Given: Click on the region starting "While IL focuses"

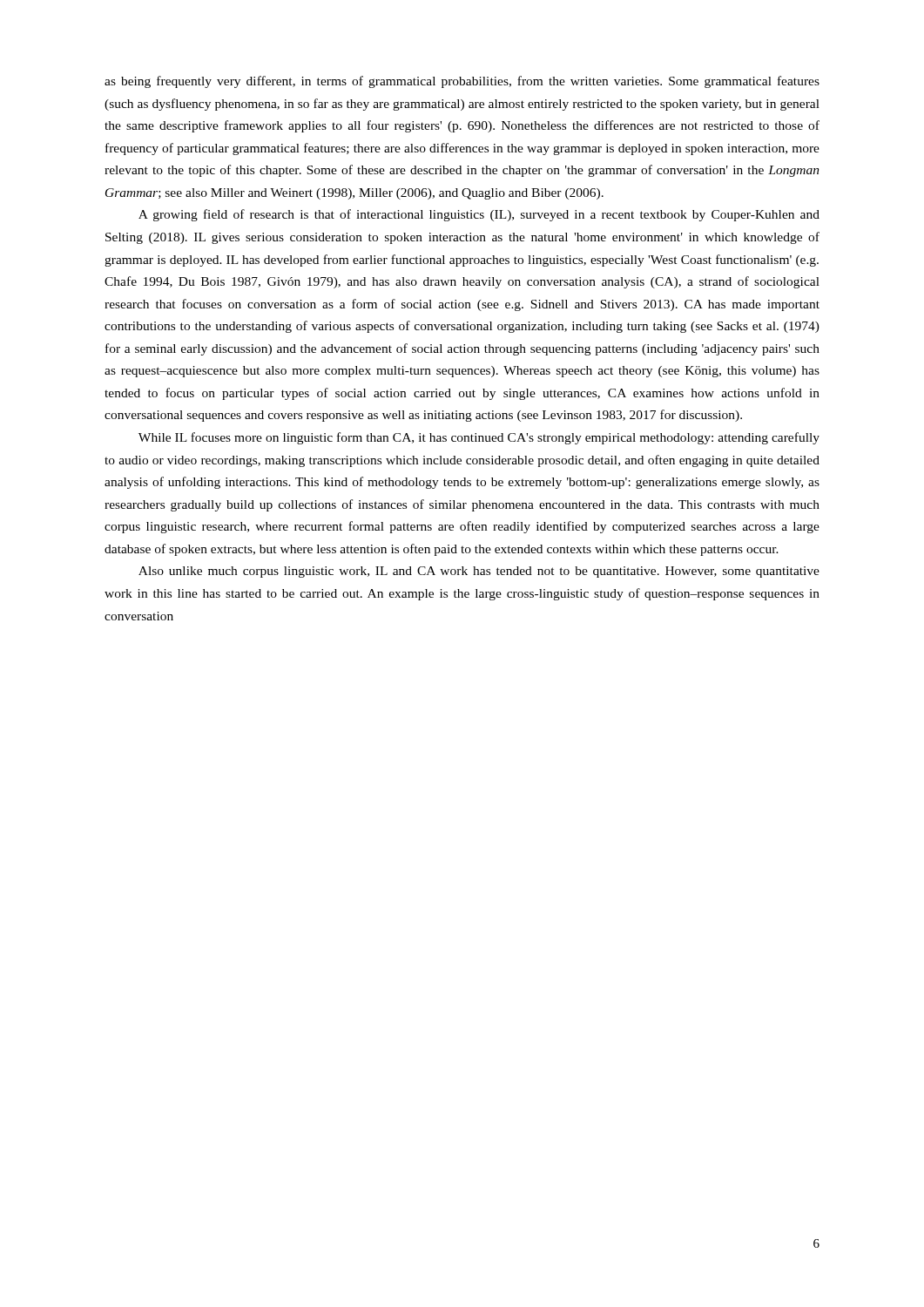Looking at the screenshot, I should coord(462,493).
